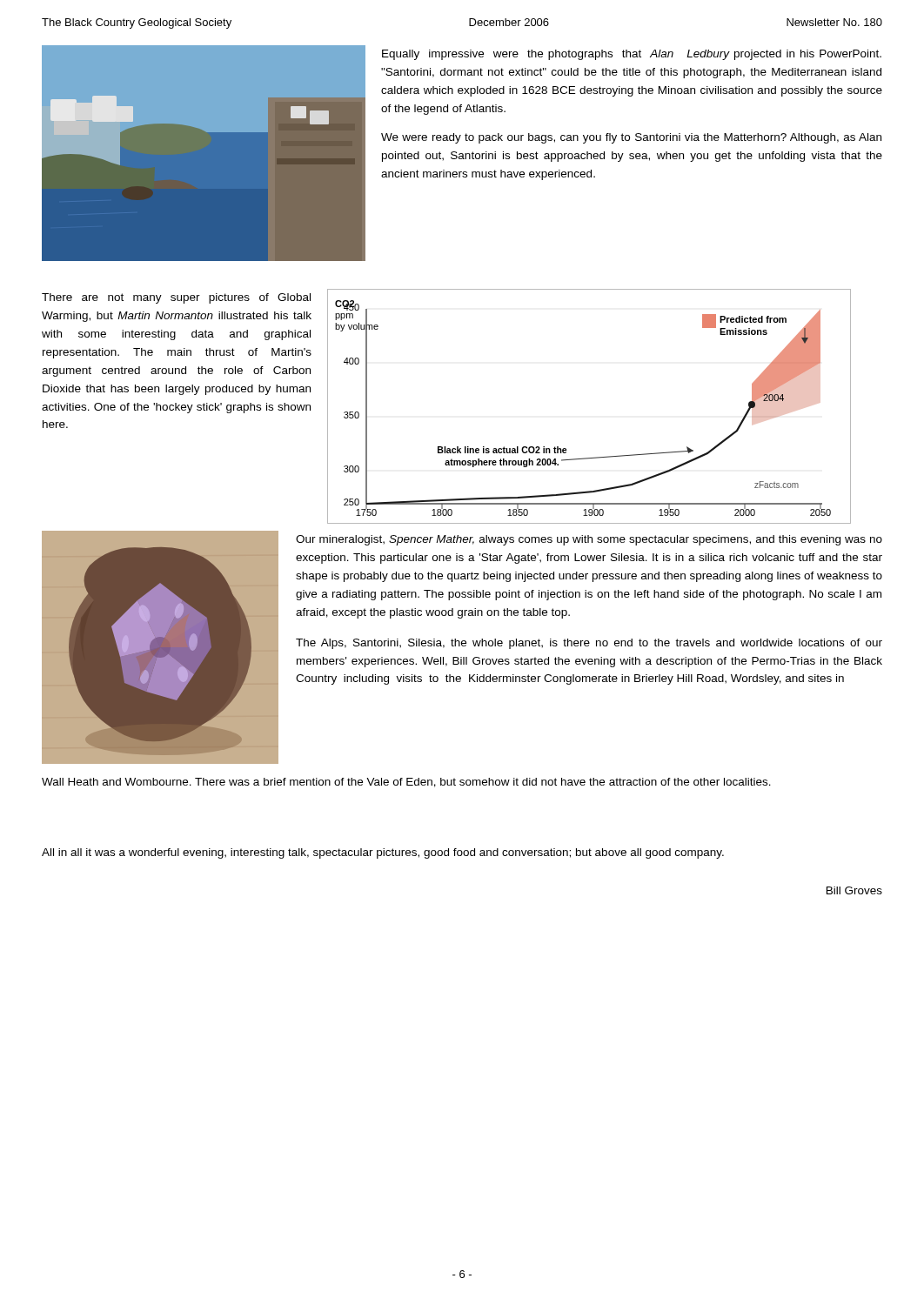Select the text block with the text "All in all it was a"
The width and height of the screenshot is (924, 1305).
tap(383, 852)
